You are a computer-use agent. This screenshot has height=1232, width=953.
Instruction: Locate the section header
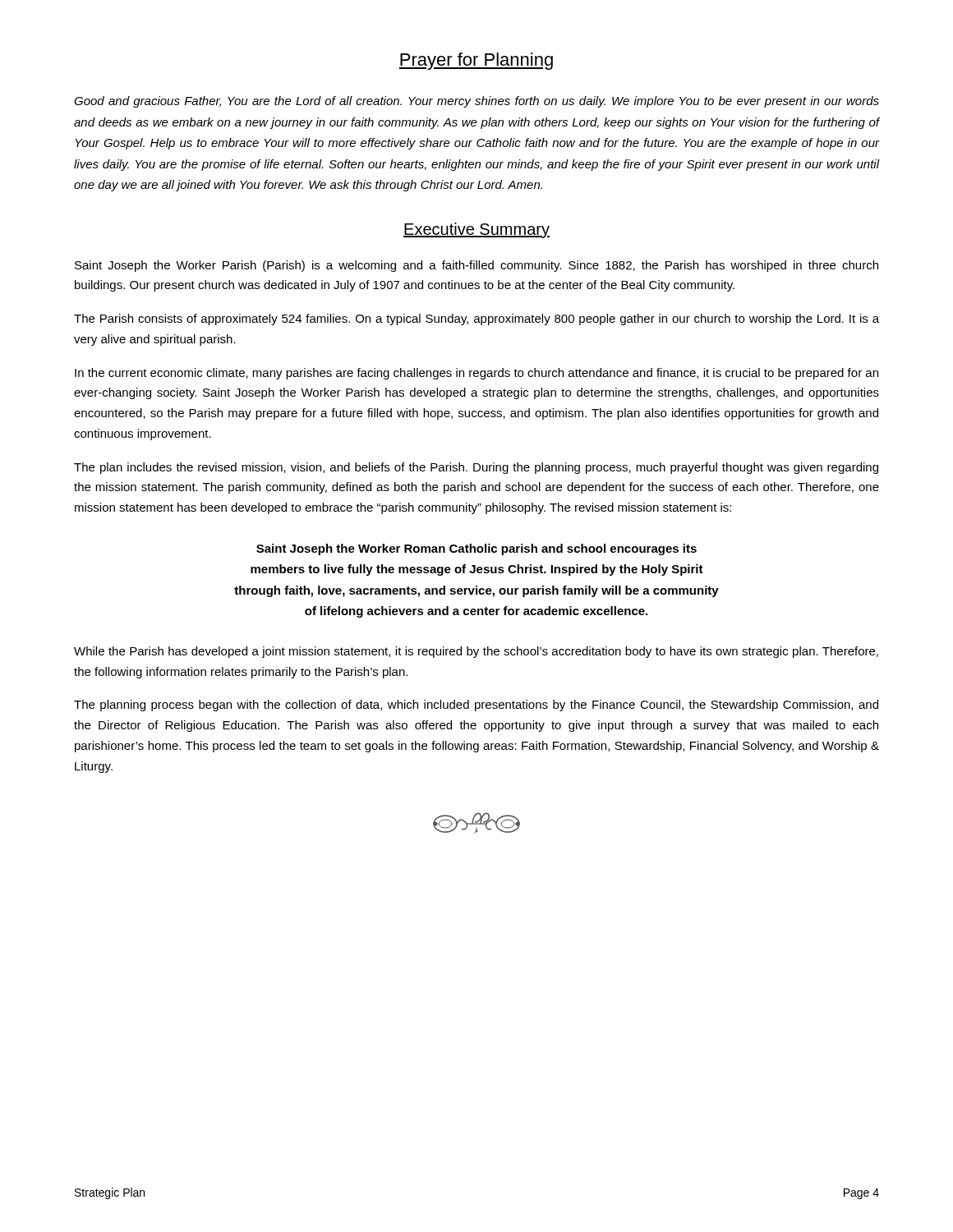tap(476, 229)
